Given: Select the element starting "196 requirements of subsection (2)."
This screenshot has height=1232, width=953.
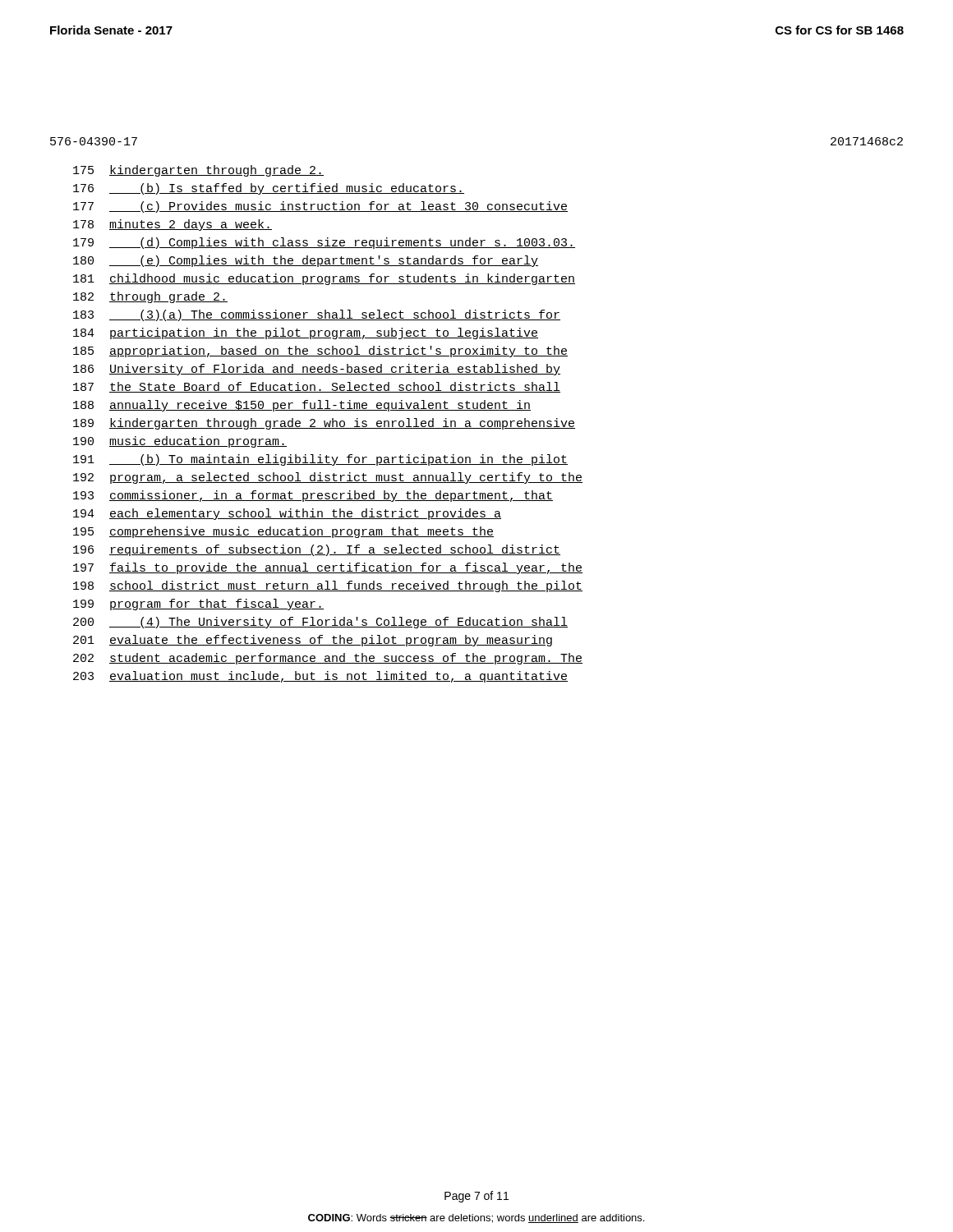Looking at the screenshot, I should (305, 551).
